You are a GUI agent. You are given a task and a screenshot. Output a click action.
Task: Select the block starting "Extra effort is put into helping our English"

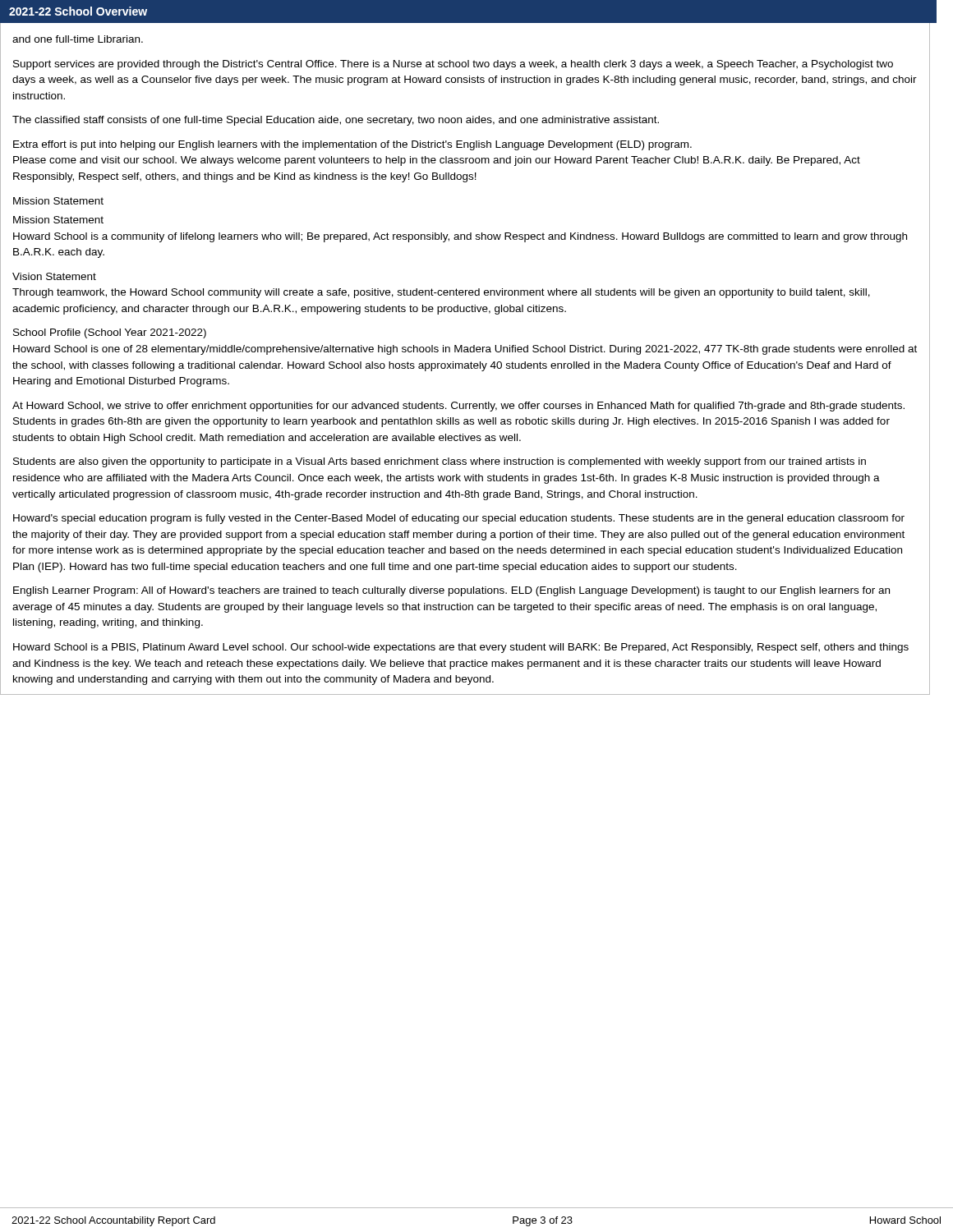click(x=436, y=160)
